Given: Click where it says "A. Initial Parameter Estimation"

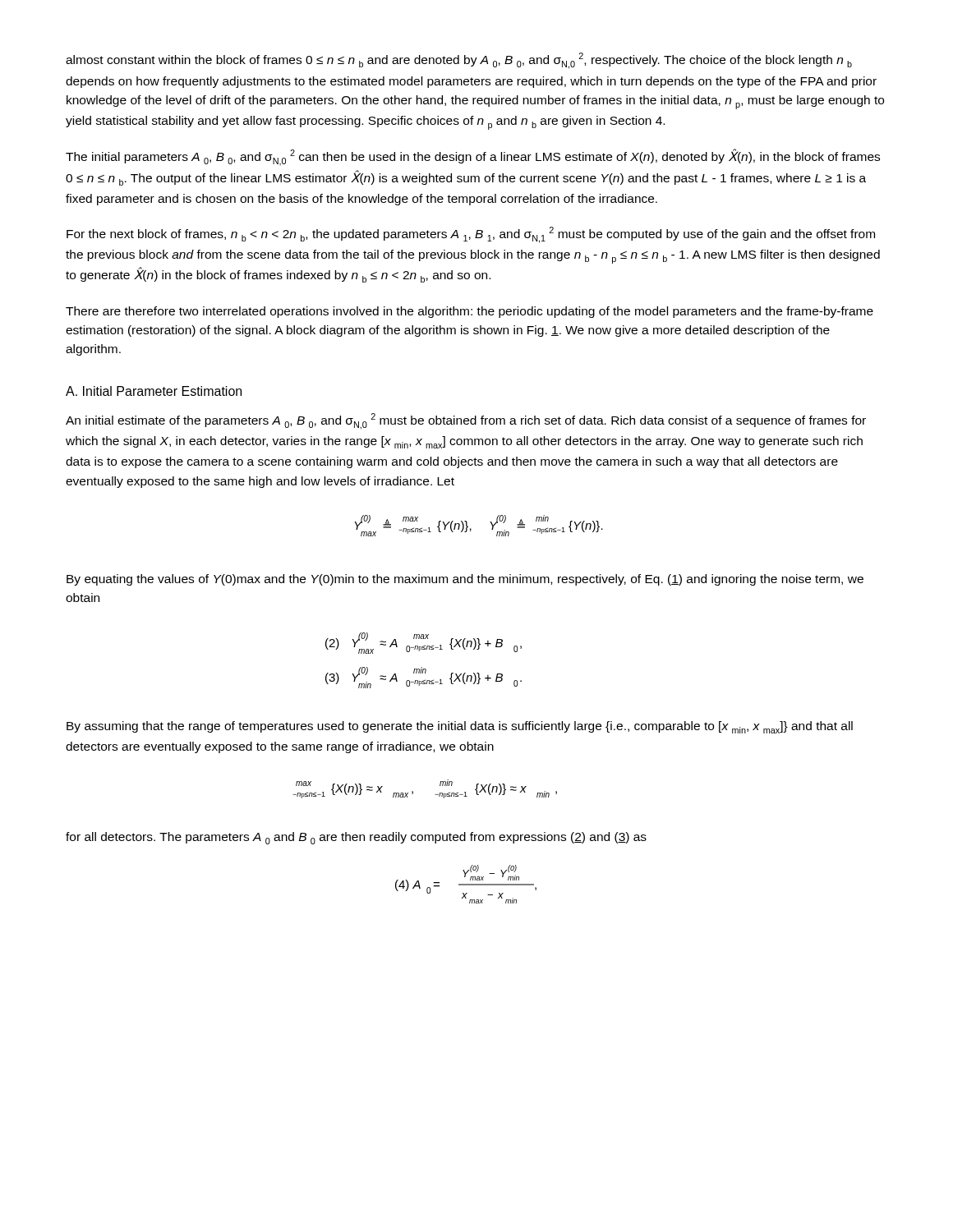Looking at the screenshot, I should pyautogui.click(x=154, y=391).
